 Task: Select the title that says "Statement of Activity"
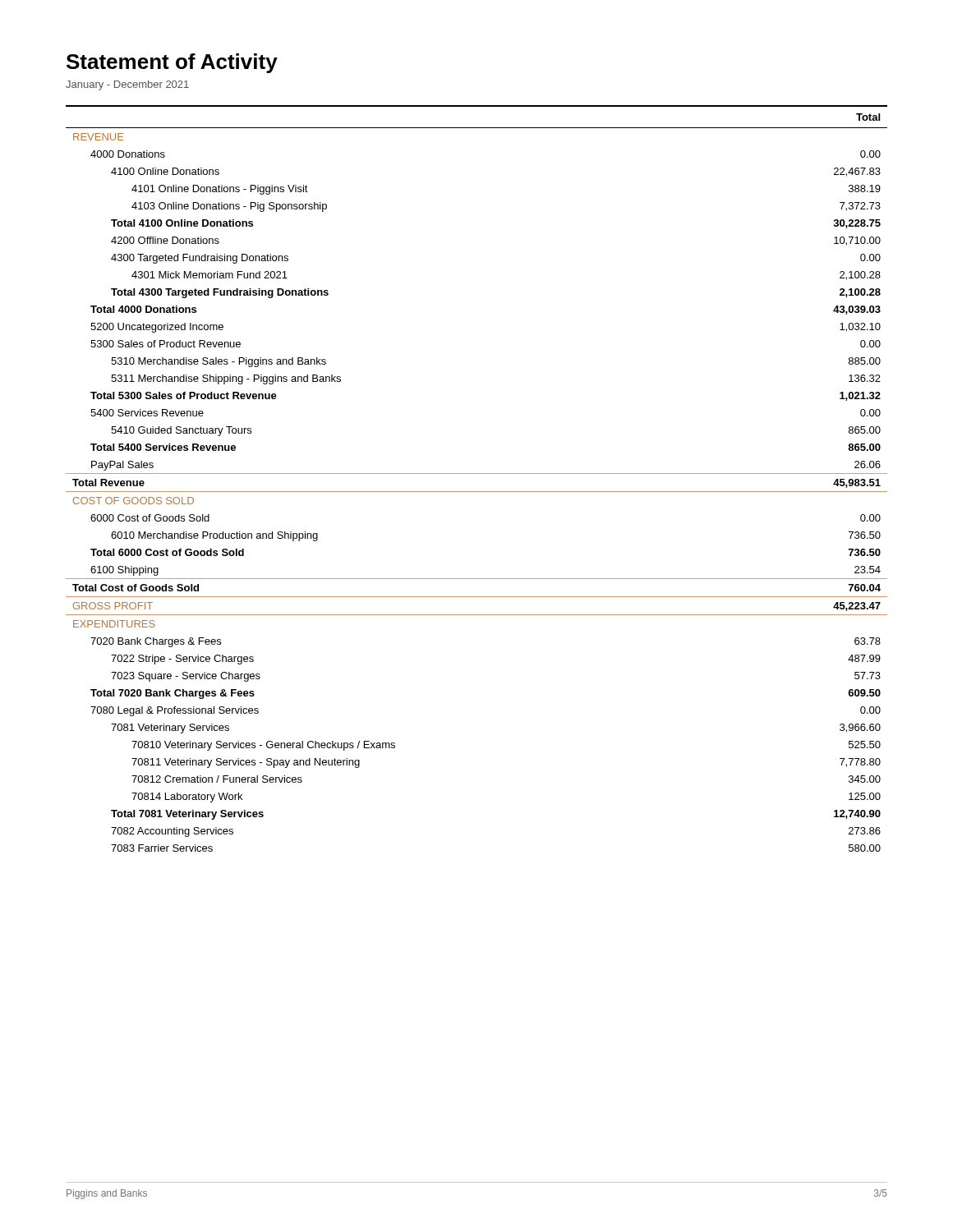(x=172, y=62)
